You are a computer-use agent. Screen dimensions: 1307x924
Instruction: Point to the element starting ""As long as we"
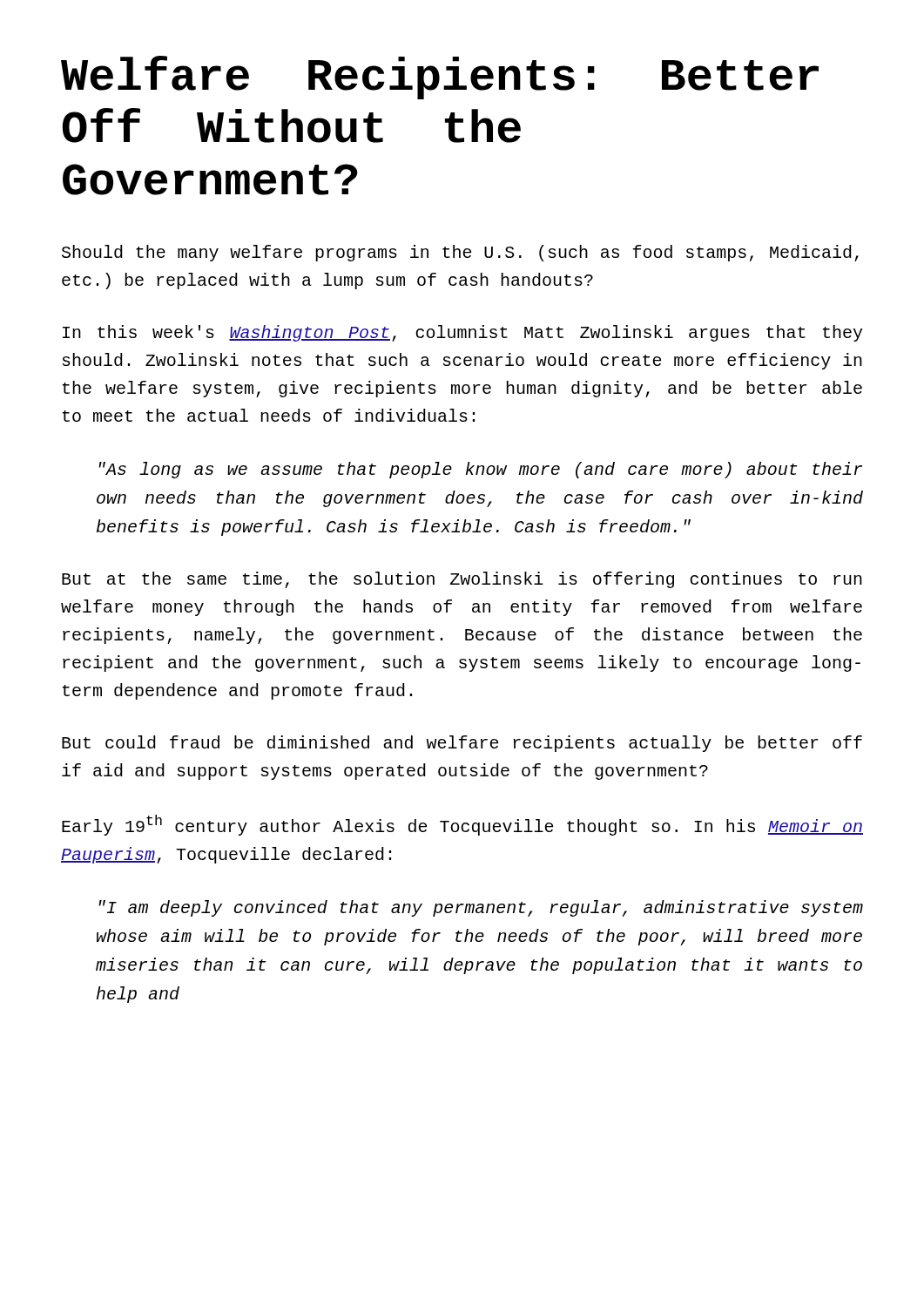click(x=479, y=499)
